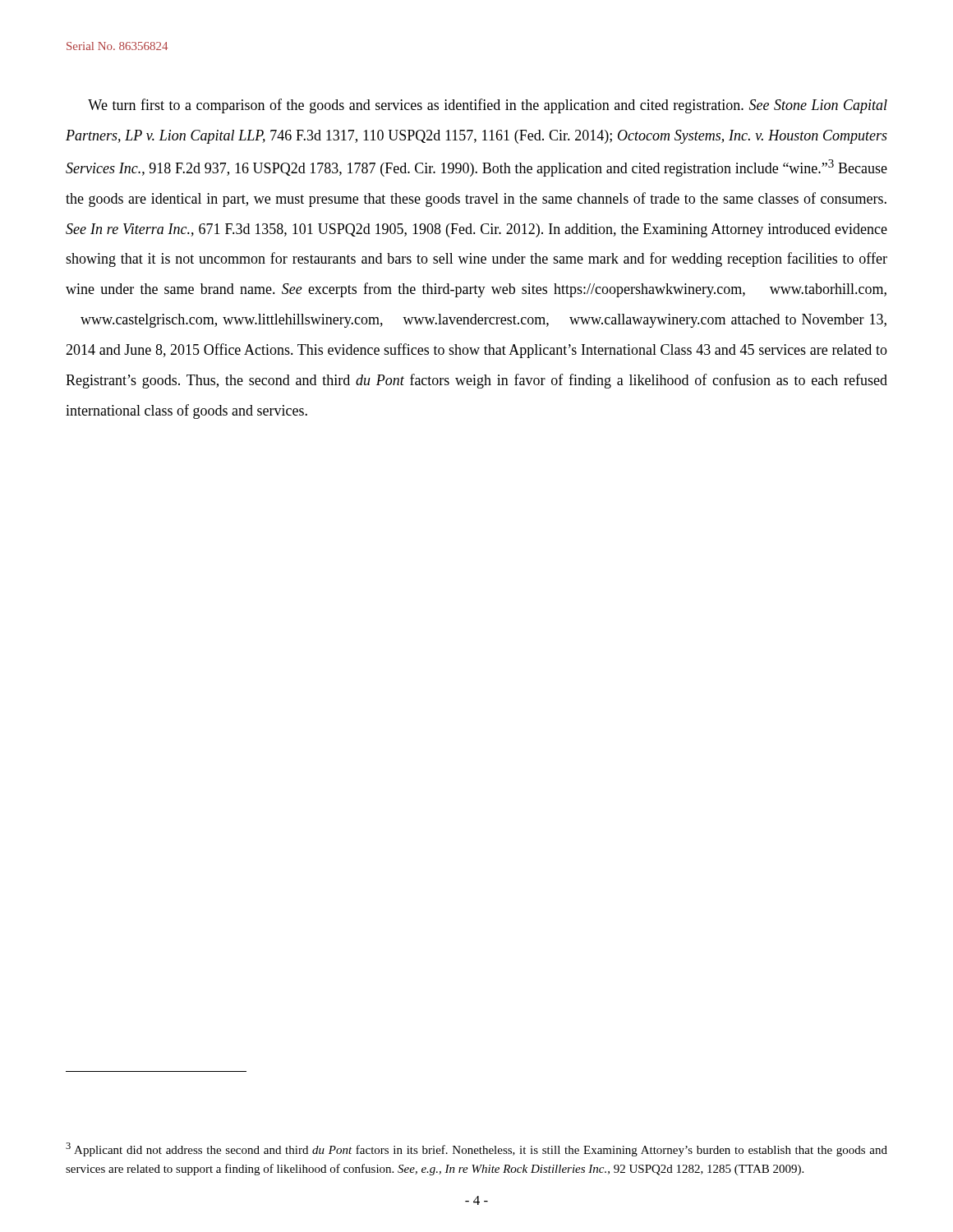Select the text block containing "We turn first"

coord(476,258)
